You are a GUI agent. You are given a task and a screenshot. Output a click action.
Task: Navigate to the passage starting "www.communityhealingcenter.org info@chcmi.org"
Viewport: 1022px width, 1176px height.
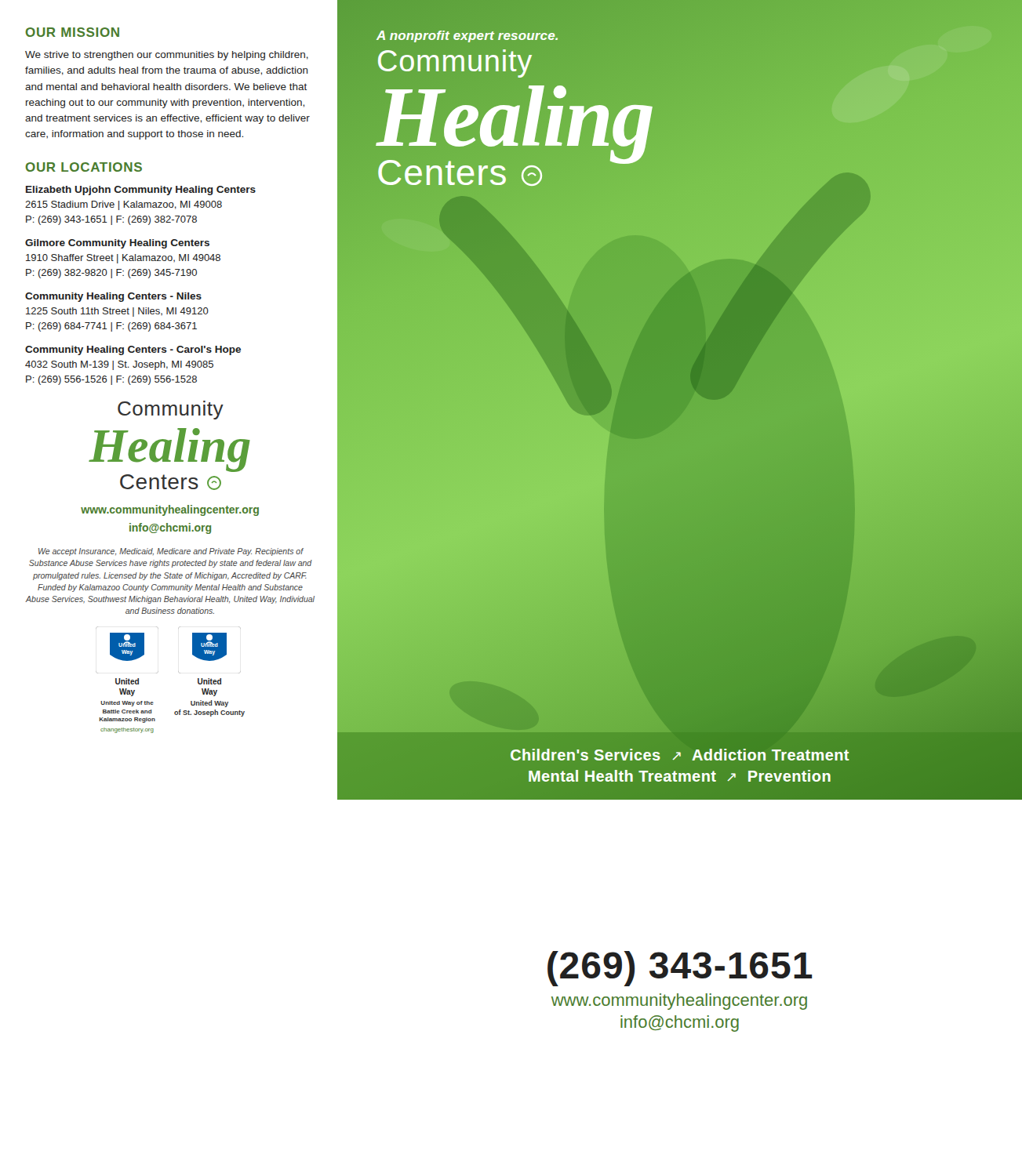(170, 519)
